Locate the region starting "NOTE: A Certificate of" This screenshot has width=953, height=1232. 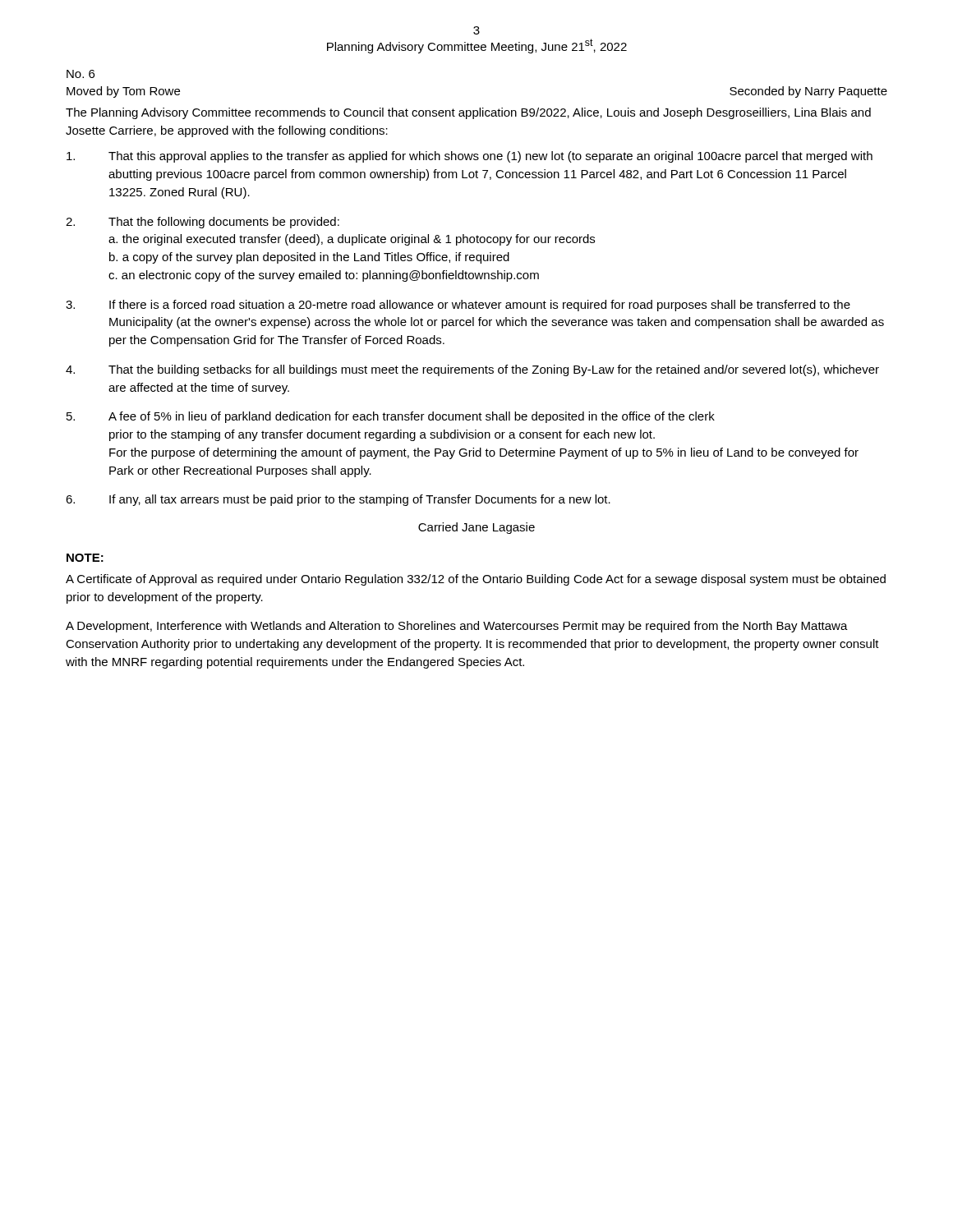point(476,610)
